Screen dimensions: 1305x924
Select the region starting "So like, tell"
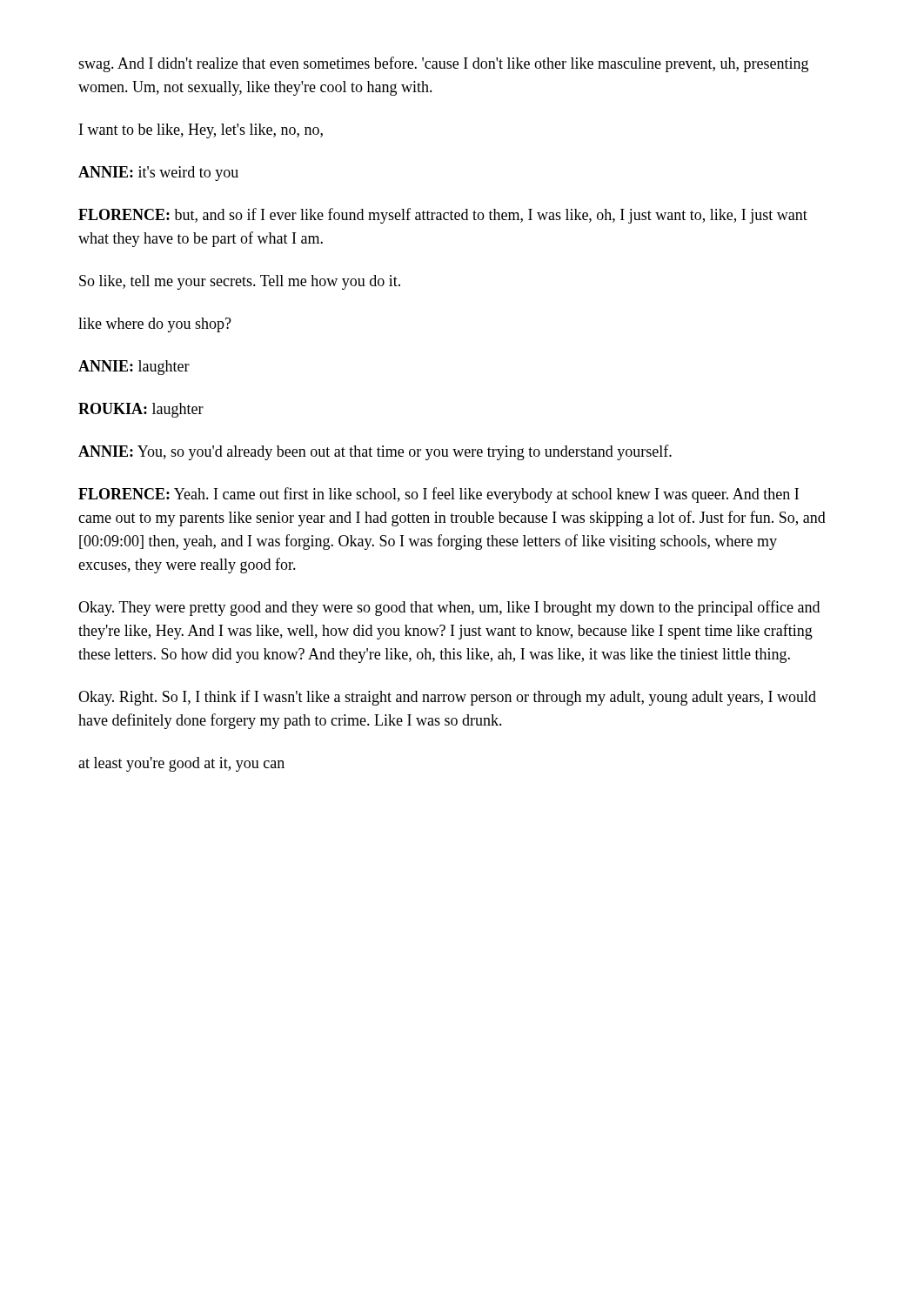(240, 282)
